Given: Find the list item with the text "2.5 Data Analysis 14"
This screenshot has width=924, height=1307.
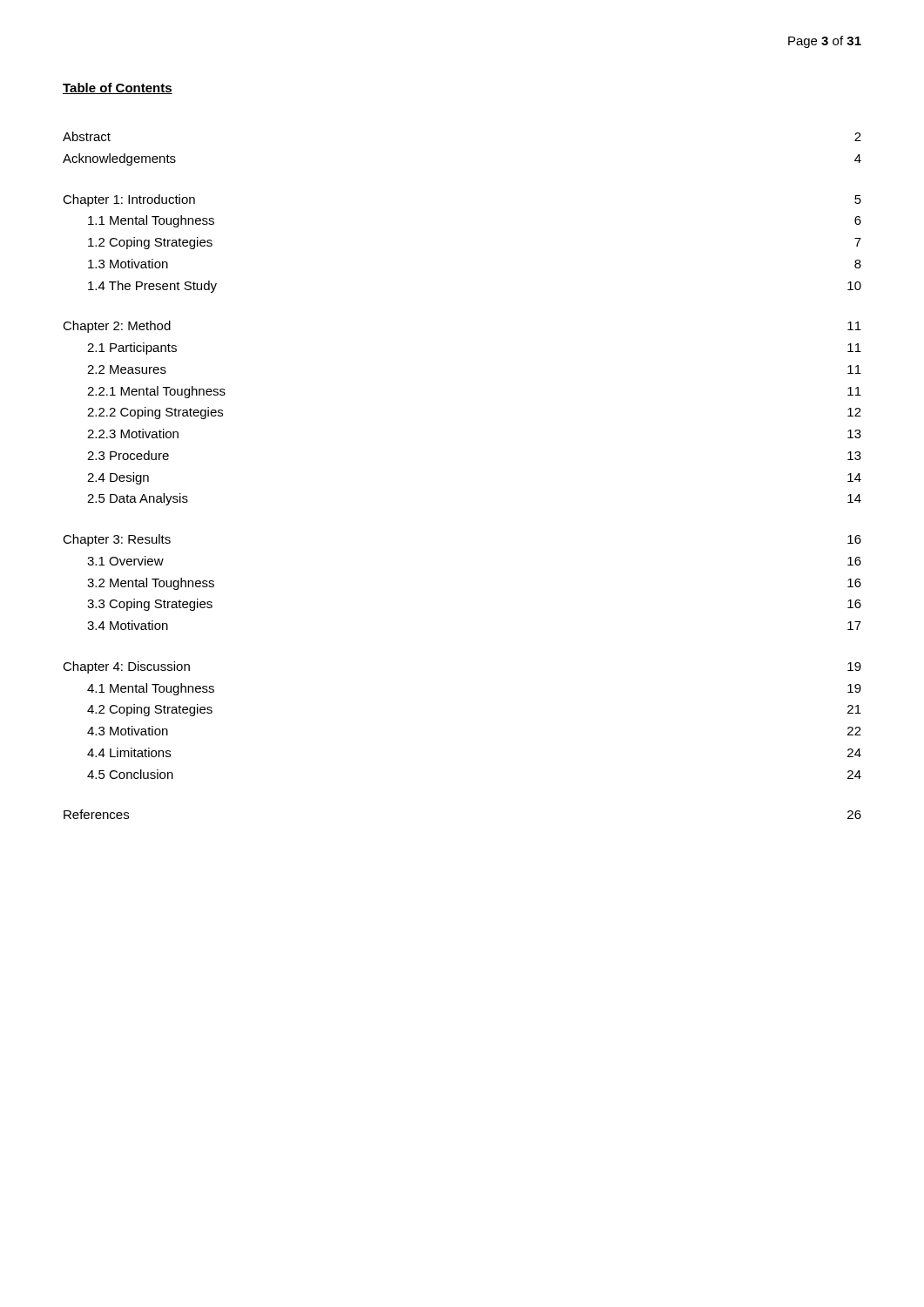Looking at the screenshot, I should click(x=143, y=500).
